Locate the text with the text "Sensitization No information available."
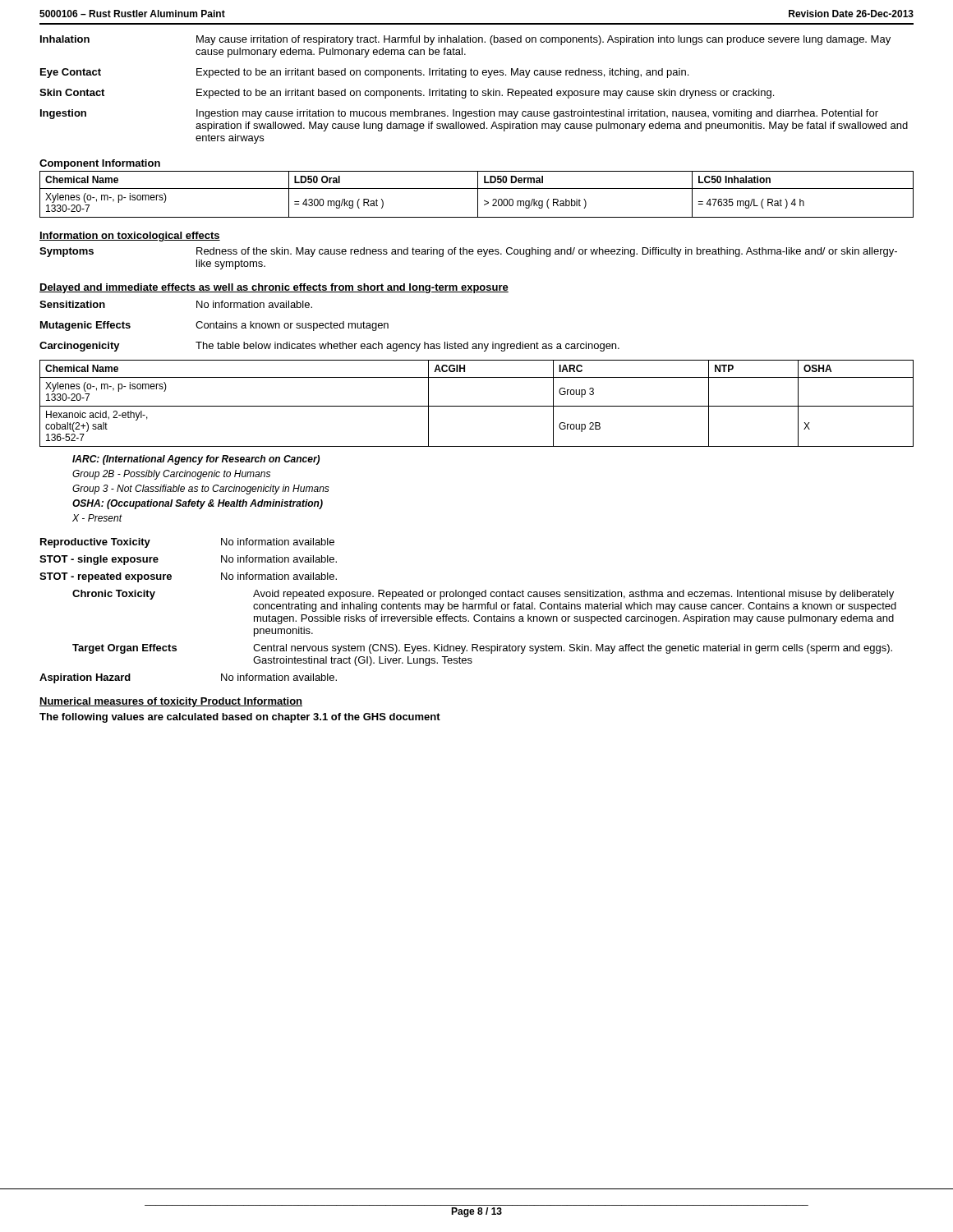953x1232 pixels. click(476, 304)
